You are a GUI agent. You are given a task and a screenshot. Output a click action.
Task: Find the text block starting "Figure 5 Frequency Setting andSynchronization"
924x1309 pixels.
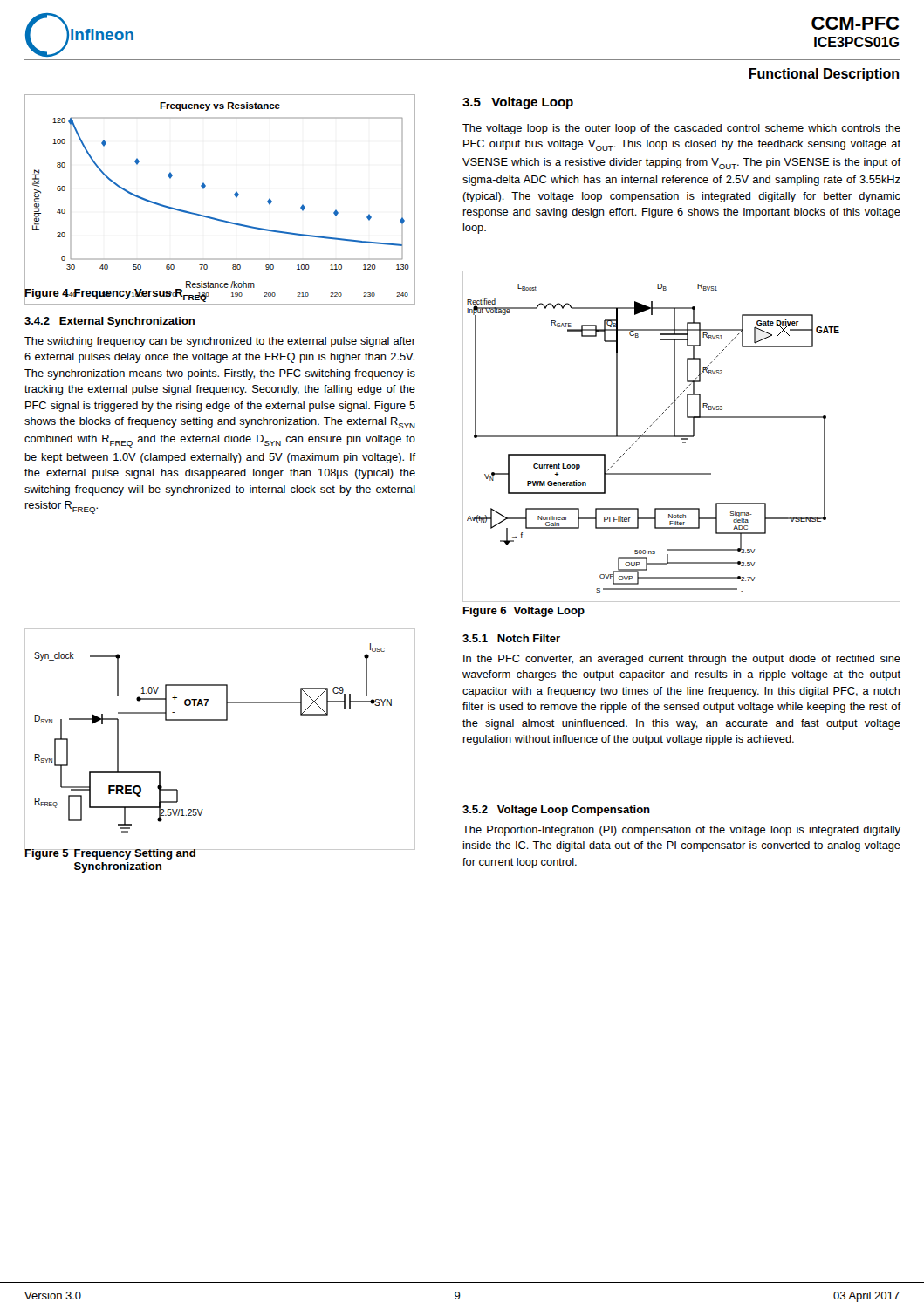pyautogui.click(x=110, y=860)
